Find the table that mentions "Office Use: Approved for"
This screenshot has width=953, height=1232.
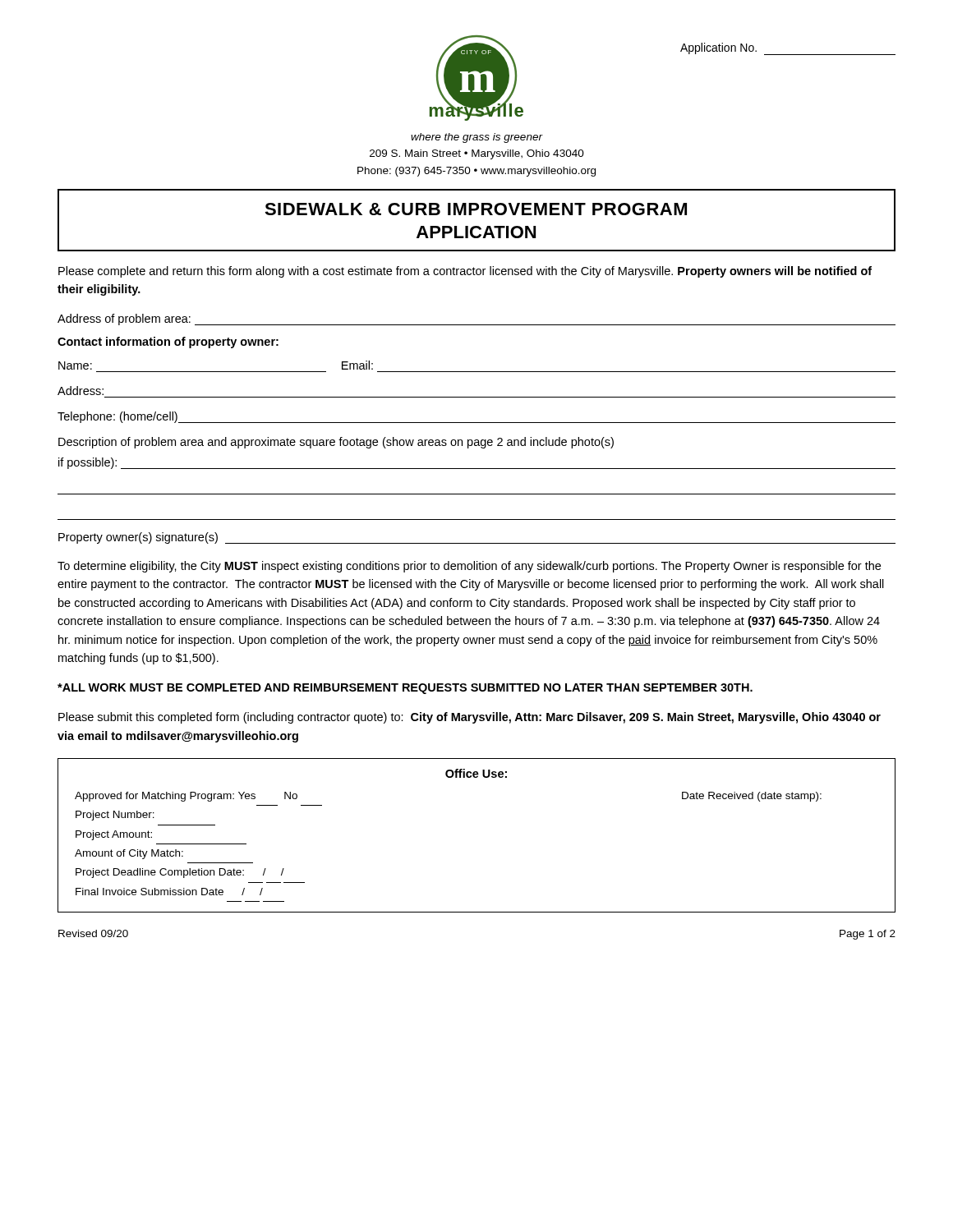(476, 835)
